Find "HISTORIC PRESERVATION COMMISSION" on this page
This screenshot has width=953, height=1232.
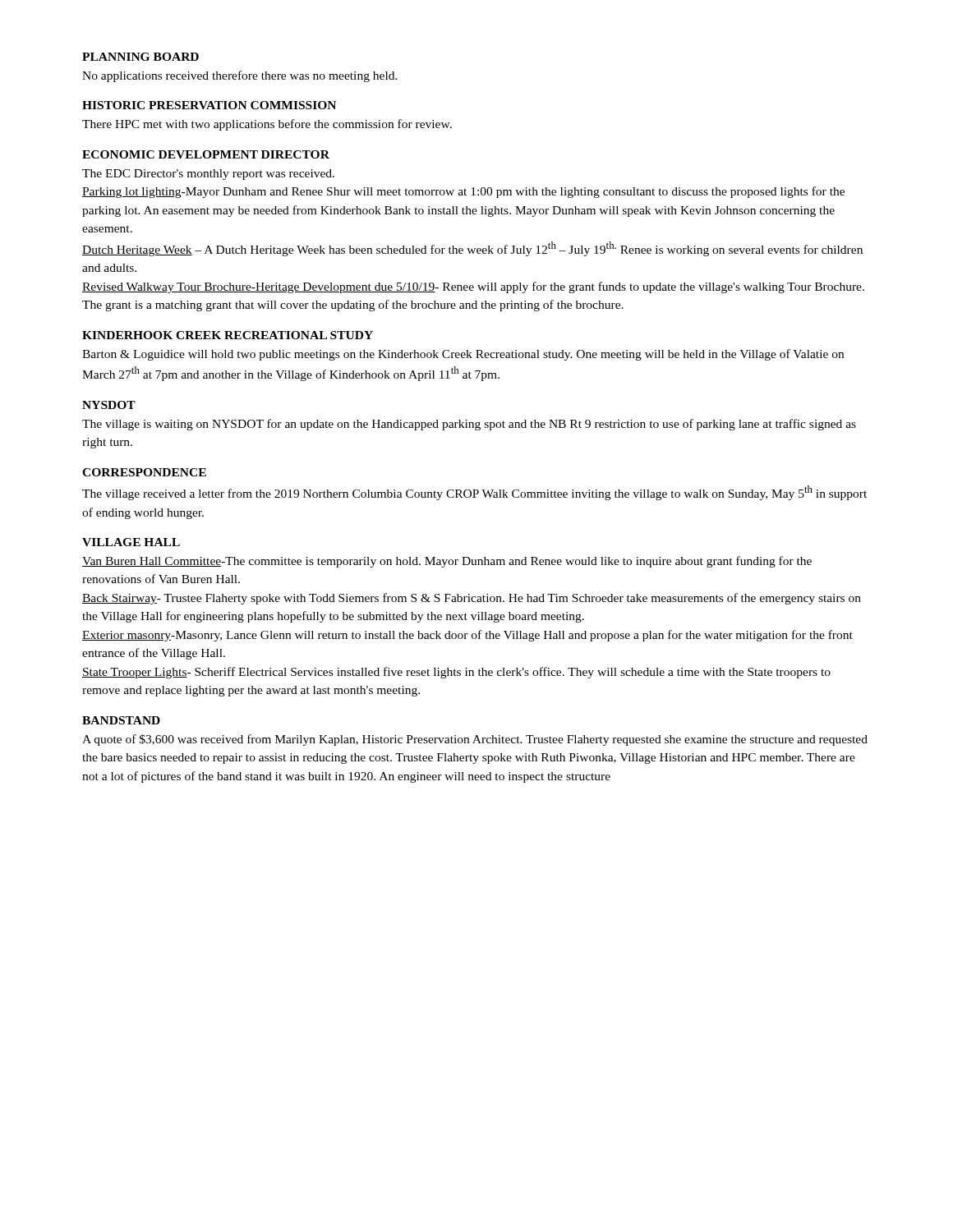[209, 105]
